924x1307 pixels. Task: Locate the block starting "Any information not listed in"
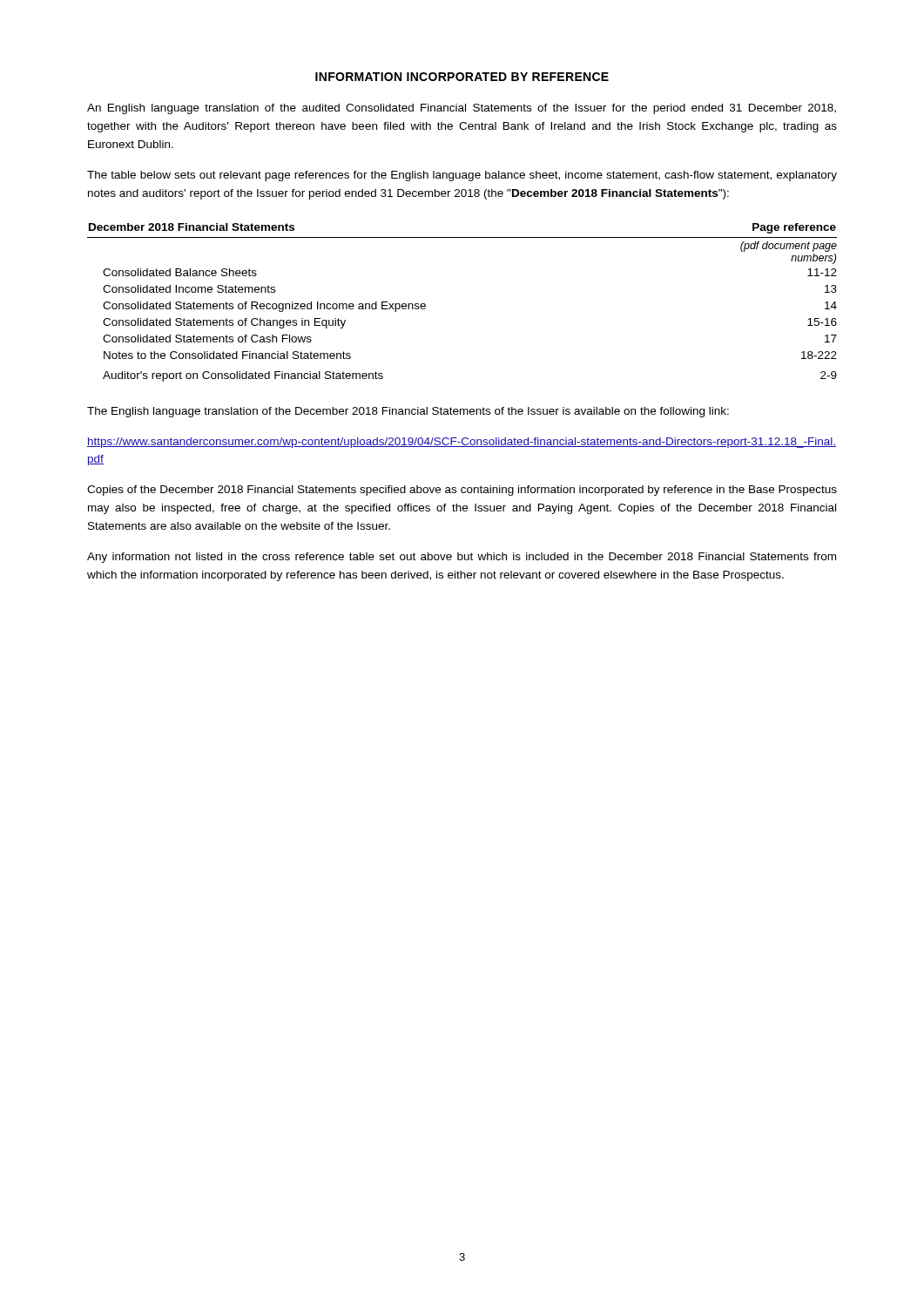click(x=462, y=566)
